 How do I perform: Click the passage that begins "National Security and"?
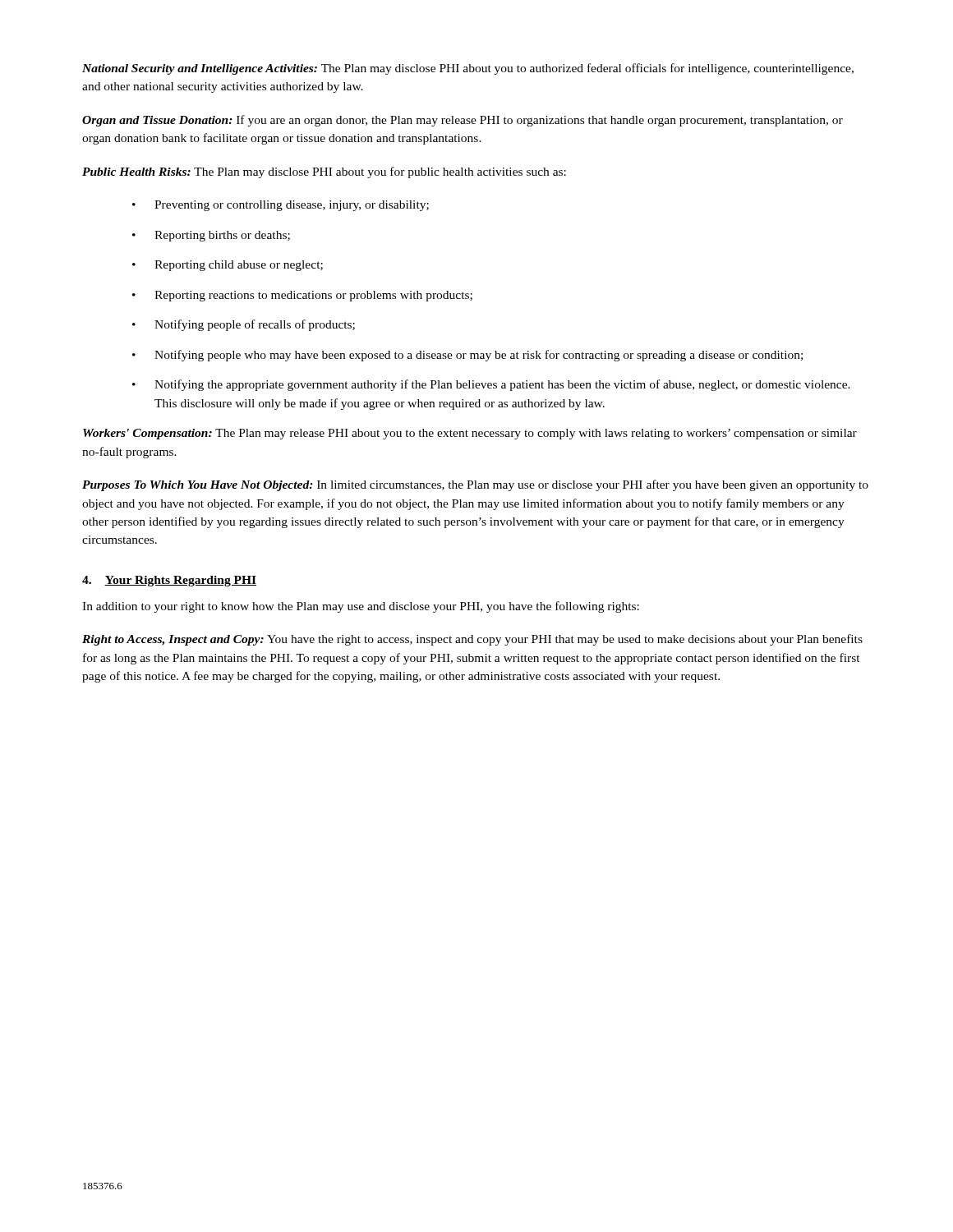pyautogui.click(x=468, y=77)
